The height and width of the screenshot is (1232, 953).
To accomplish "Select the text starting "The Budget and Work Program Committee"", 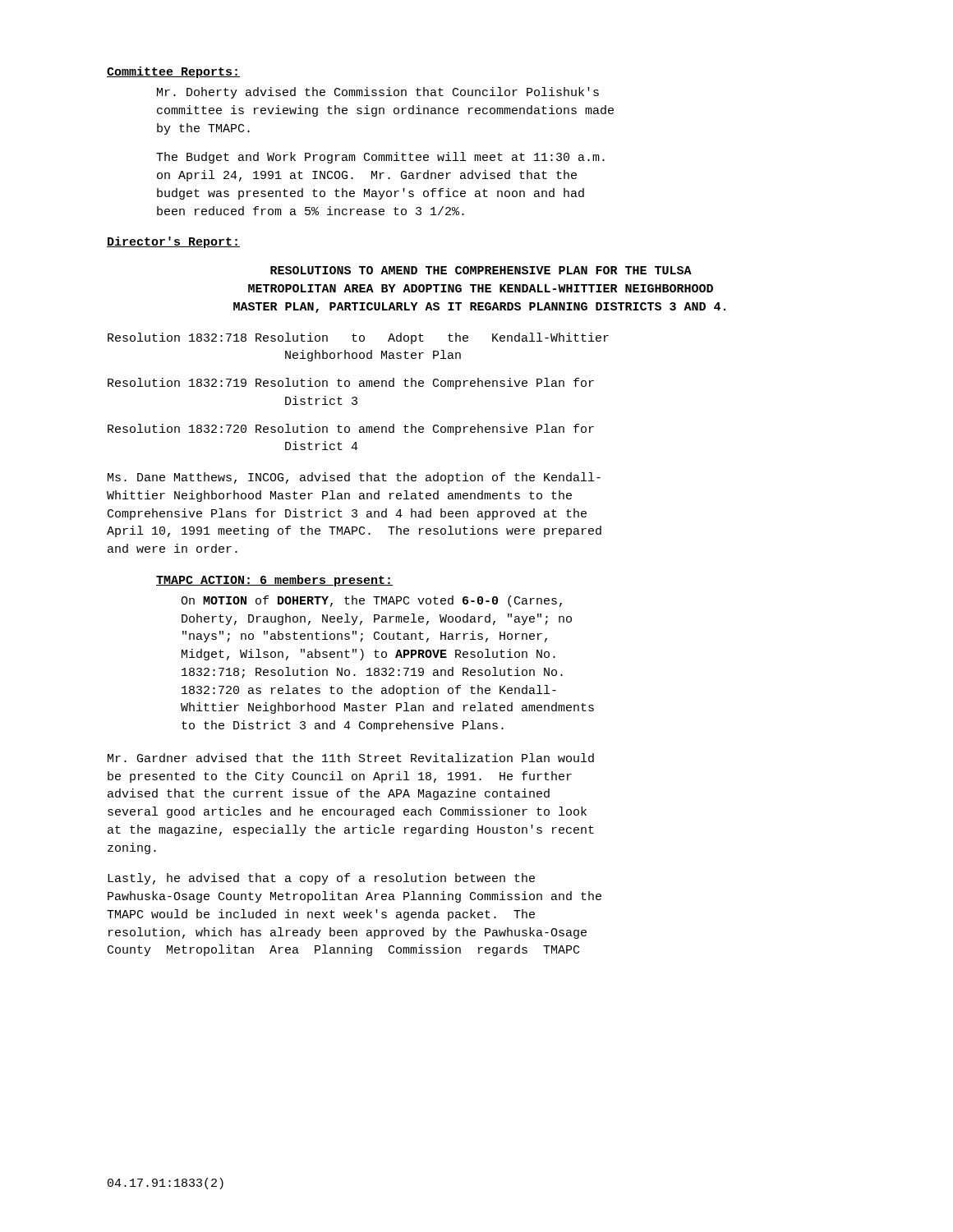I will click(382, 185).
